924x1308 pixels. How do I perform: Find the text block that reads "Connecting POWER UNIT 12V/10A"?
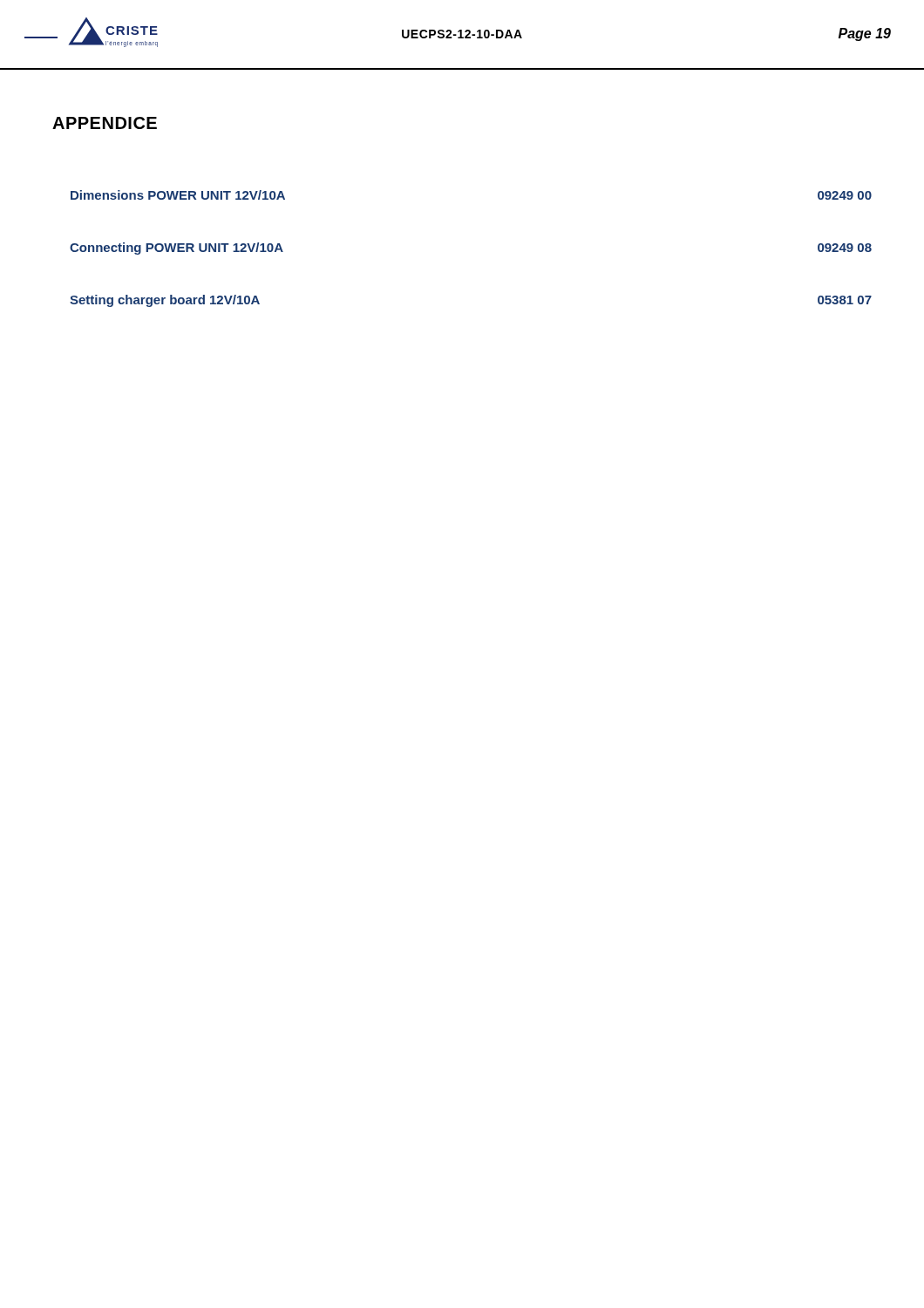click(x=170, y=248)
